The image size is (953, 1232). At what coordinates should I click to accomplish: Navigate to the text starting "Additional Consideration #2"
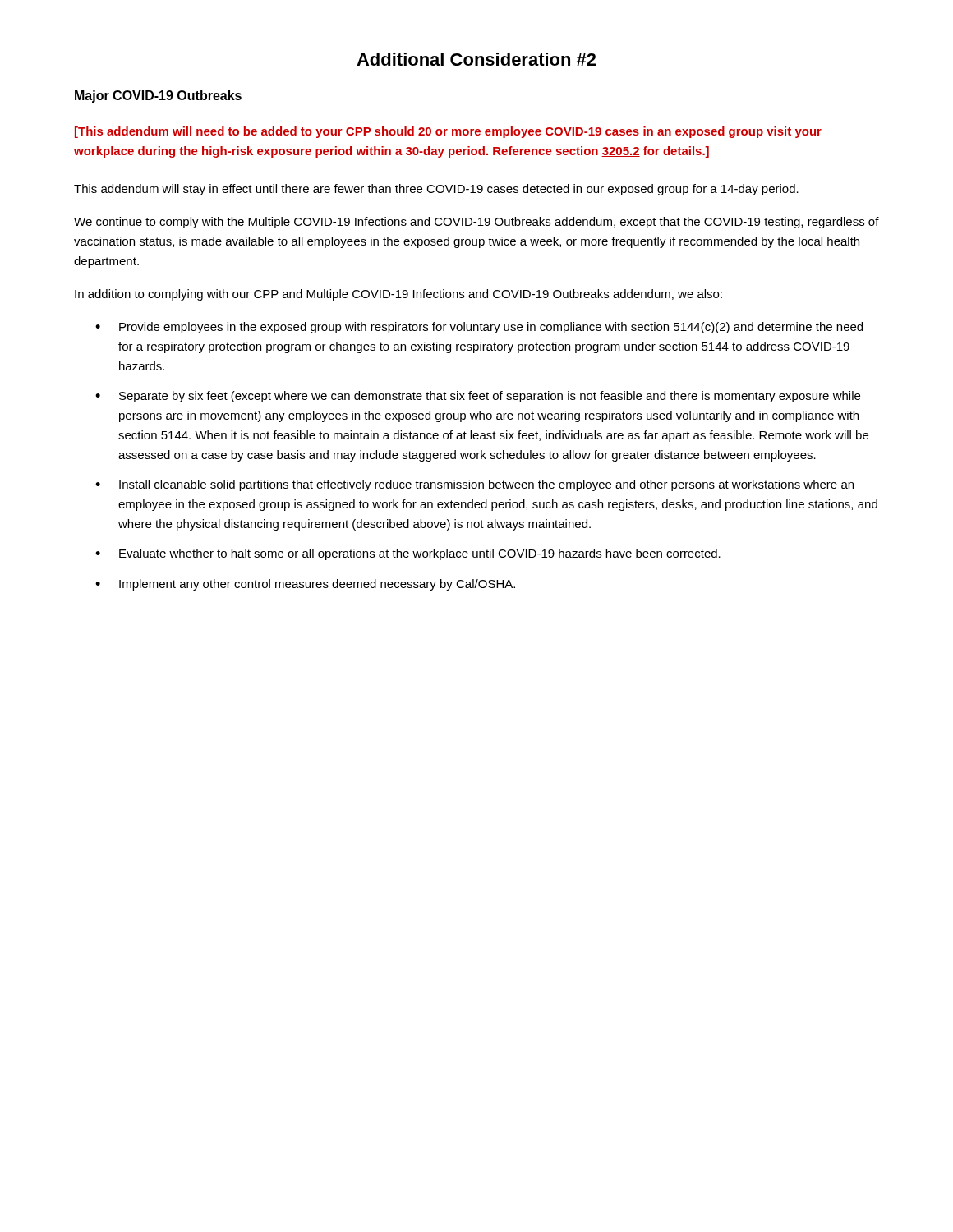(476, 60)
